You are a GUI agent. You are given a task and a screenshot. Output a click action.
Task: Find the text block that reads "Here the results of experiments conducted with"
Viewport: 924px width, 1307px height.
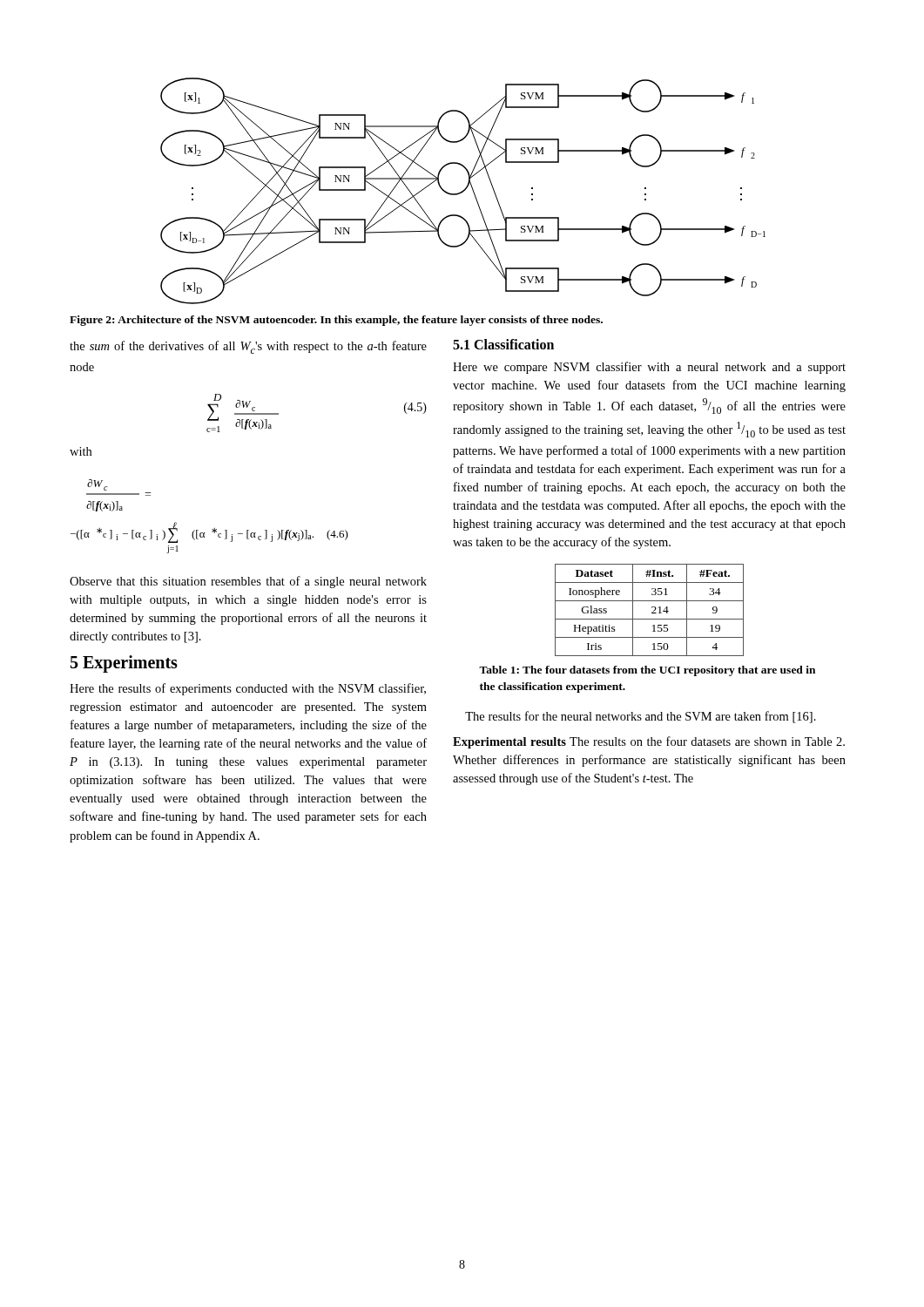pos(248,762)
